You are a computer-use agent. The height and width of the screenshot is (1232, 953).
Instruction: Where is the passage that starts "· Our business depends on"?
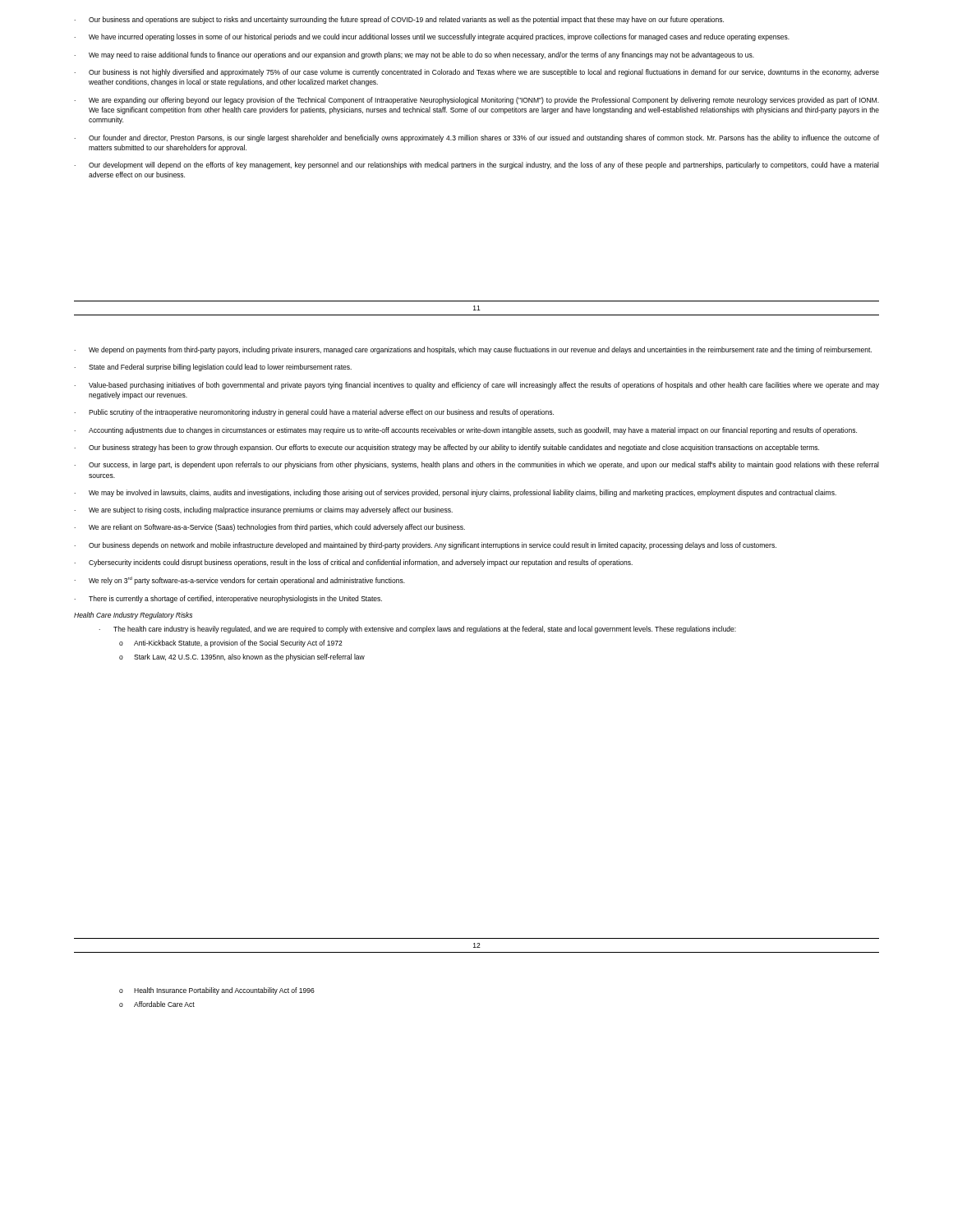pos(476,545)
